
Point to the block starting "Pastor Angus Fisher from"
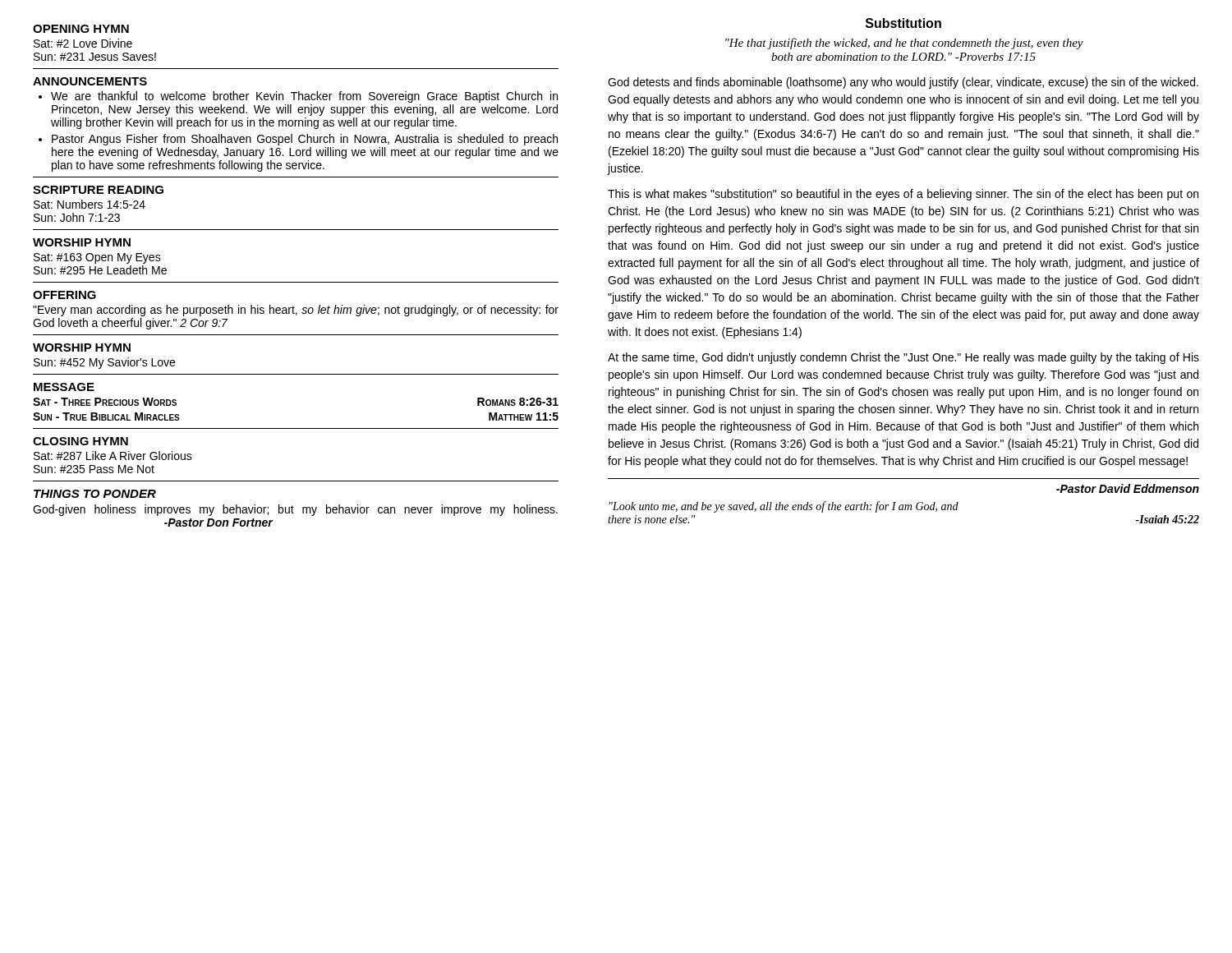(305, 152)
